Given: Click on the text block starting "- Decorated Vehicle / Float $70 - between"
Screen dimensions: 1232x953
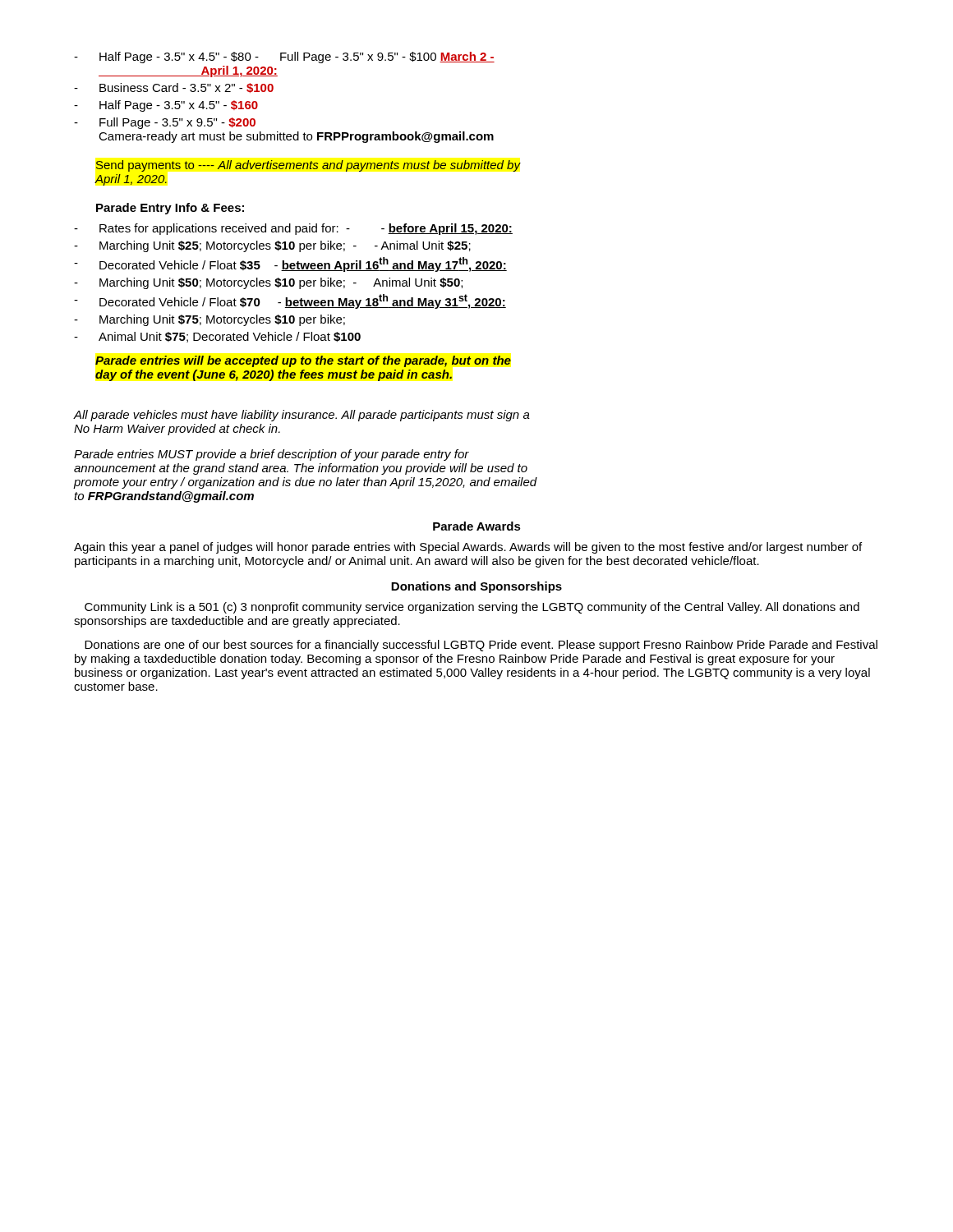Looking at the screenshot, I should (290, 301).
